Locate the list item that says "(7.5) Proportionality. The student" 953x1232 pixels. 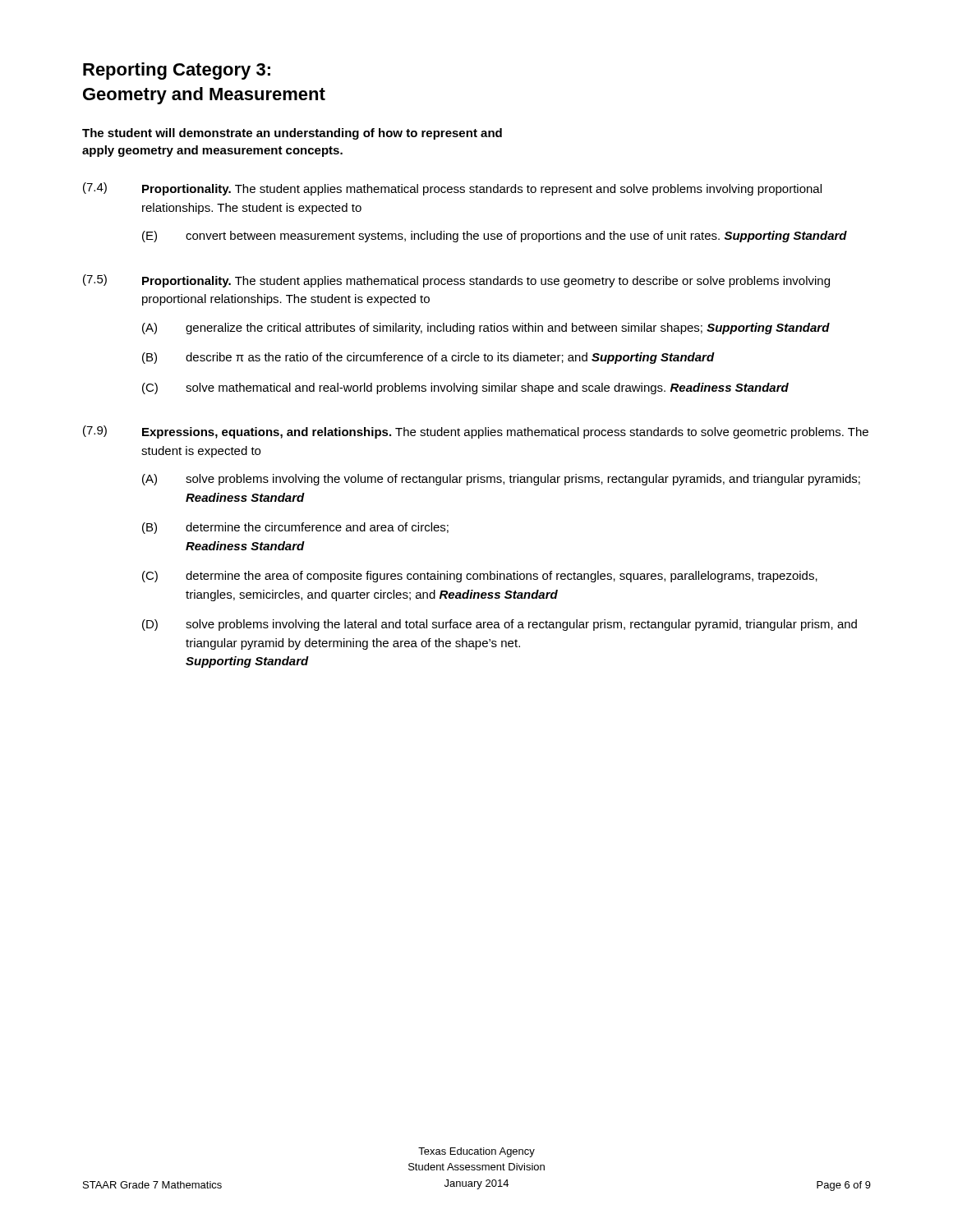(476, 340)
